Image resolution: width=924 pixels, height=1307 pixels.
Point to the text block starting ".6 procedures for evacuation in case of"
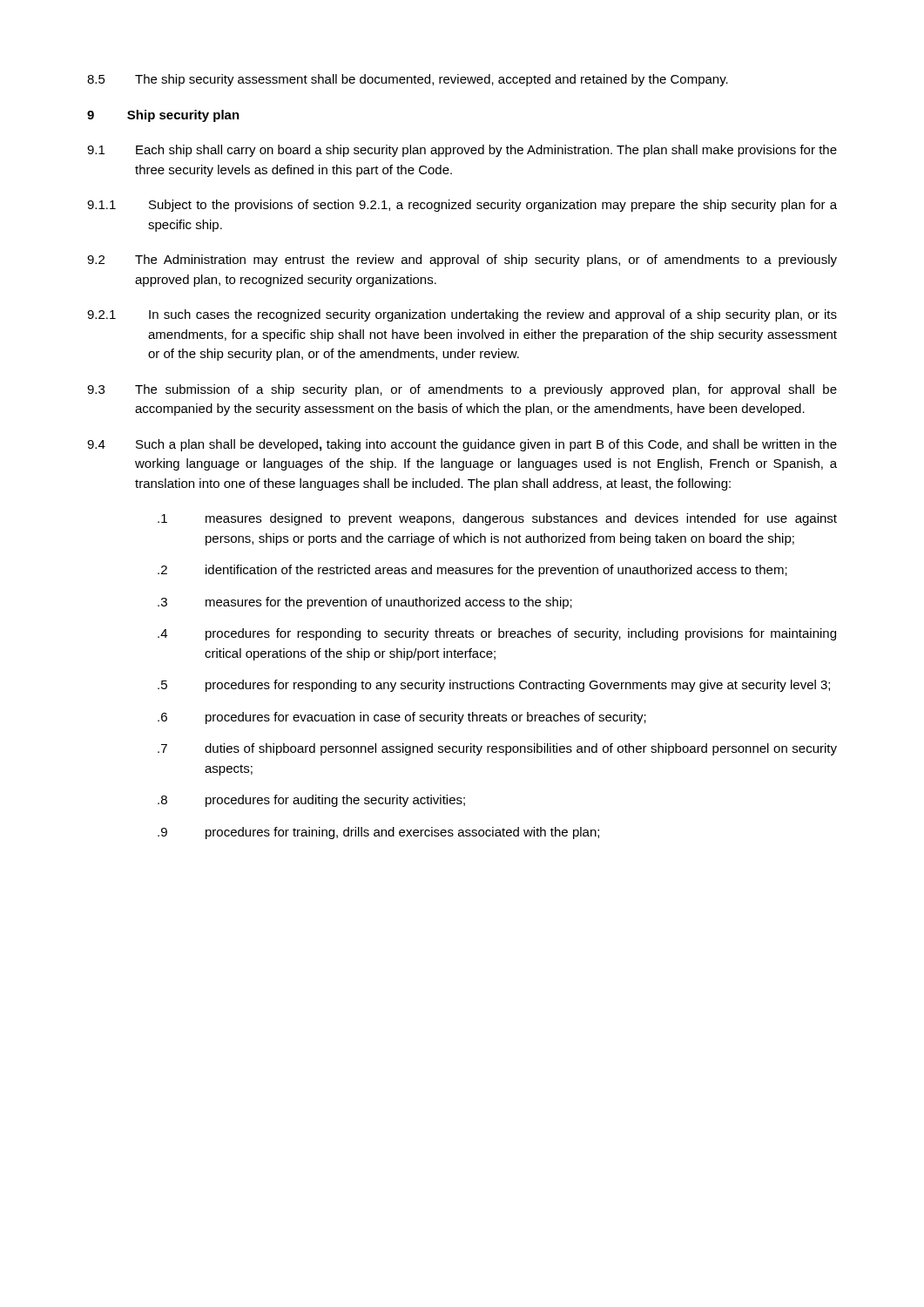497,717
